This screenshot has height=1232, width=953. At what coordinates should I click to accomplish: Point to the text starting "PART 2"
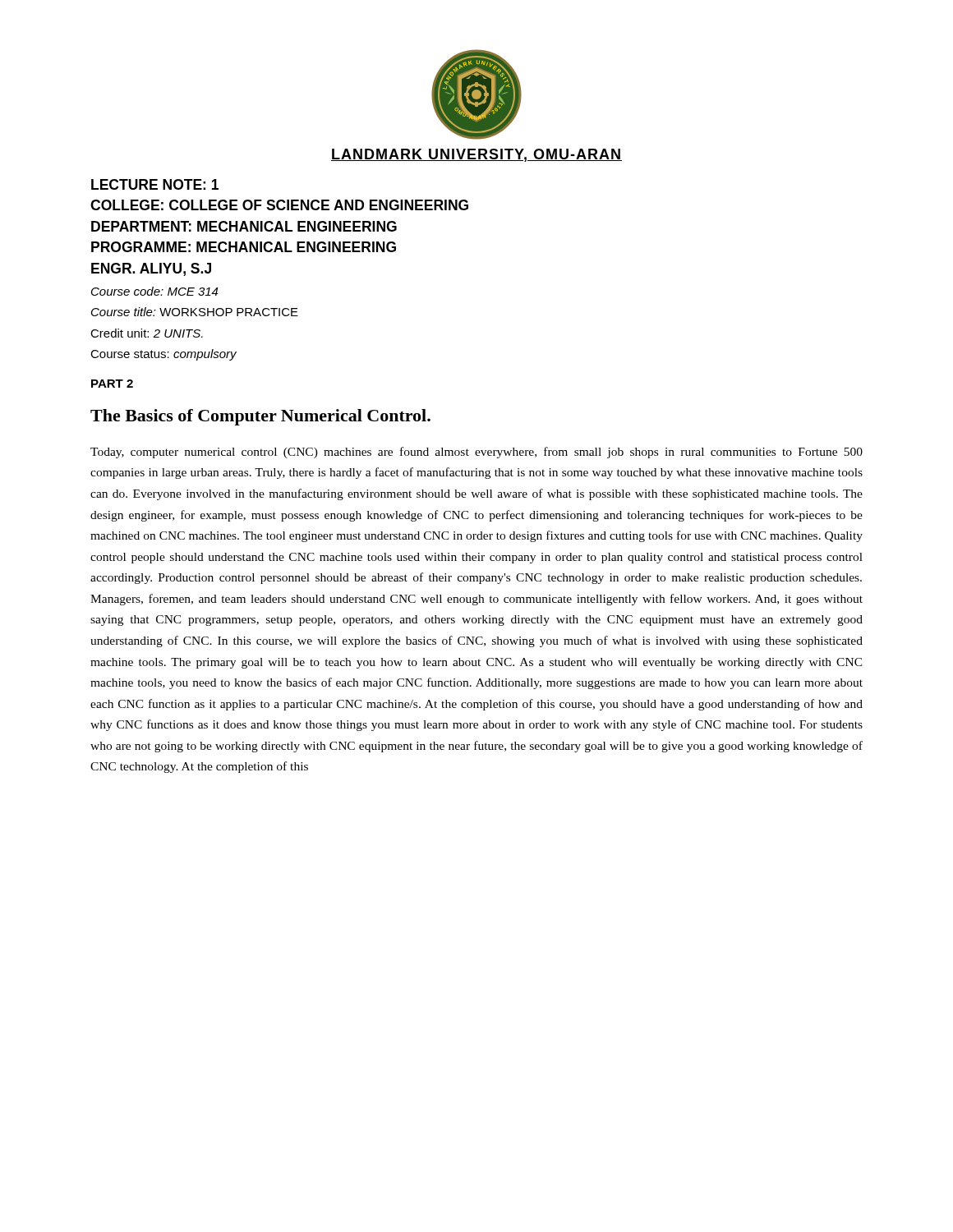click(x=112, y=383)
